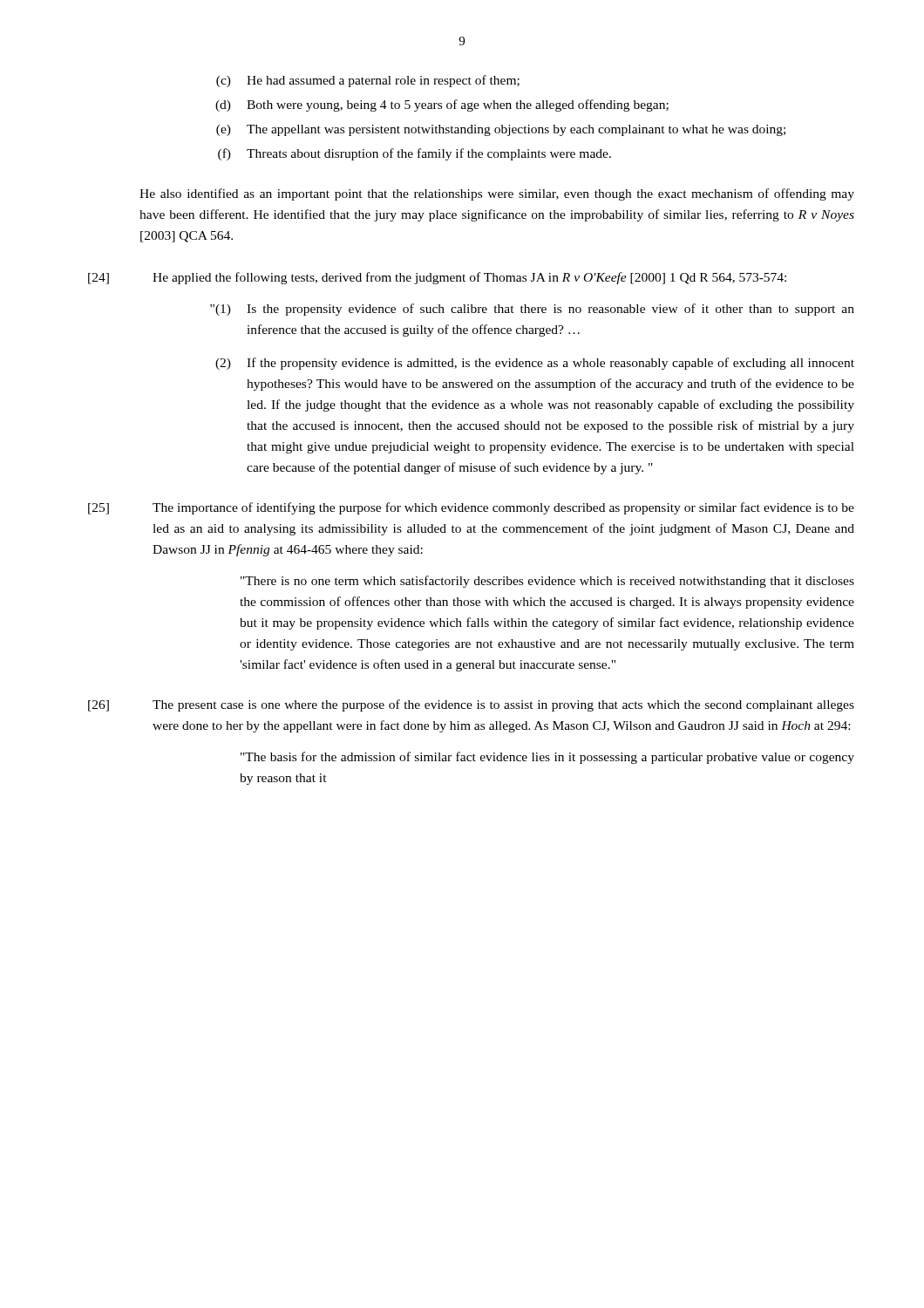Locate the text block with the text "He also identified as"

click(x=497, y=214)
